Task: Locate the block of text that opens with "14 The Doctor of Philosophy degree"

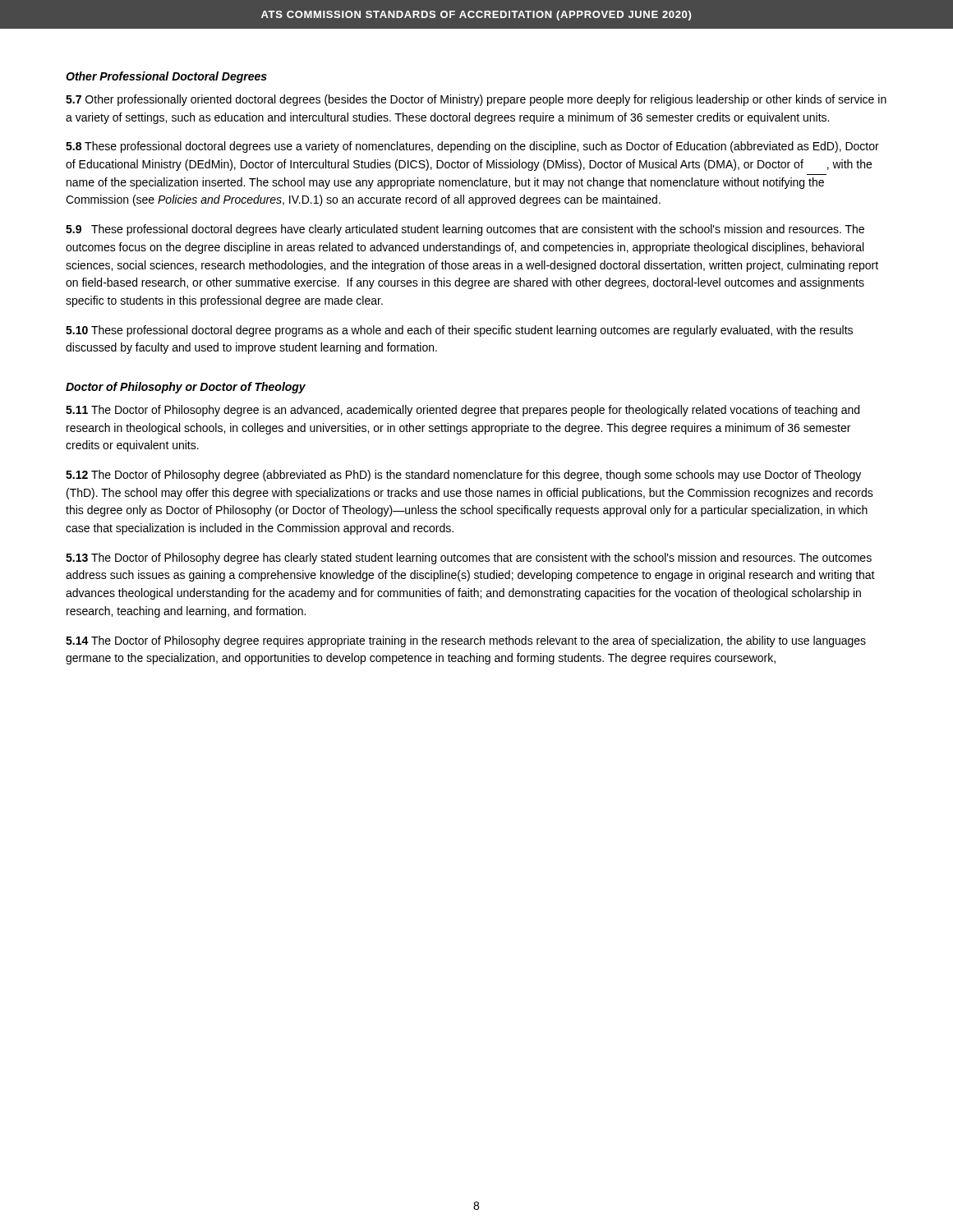Action: 466,649
